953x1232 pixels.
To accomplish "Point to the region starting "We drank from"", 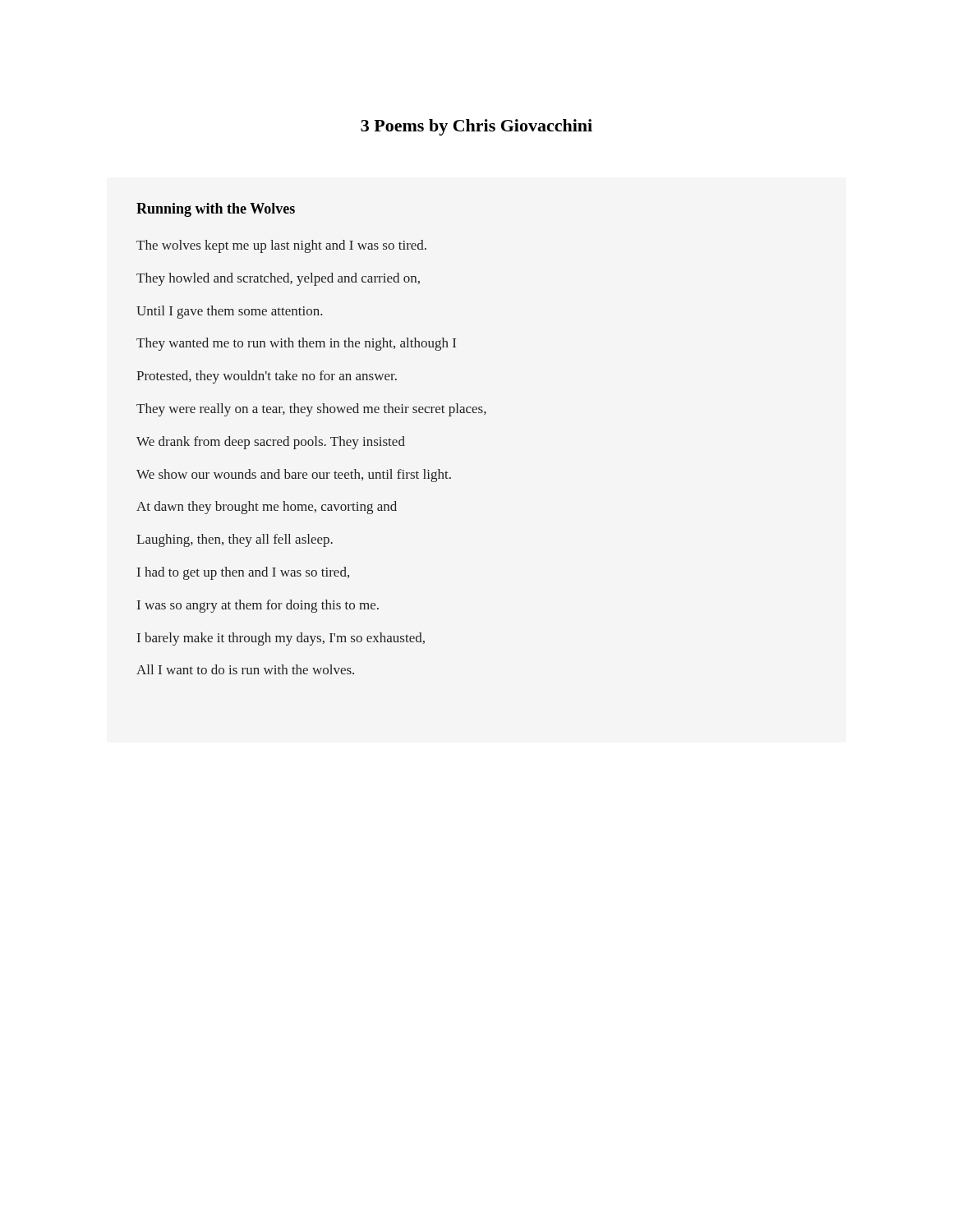I will [271, 441].
